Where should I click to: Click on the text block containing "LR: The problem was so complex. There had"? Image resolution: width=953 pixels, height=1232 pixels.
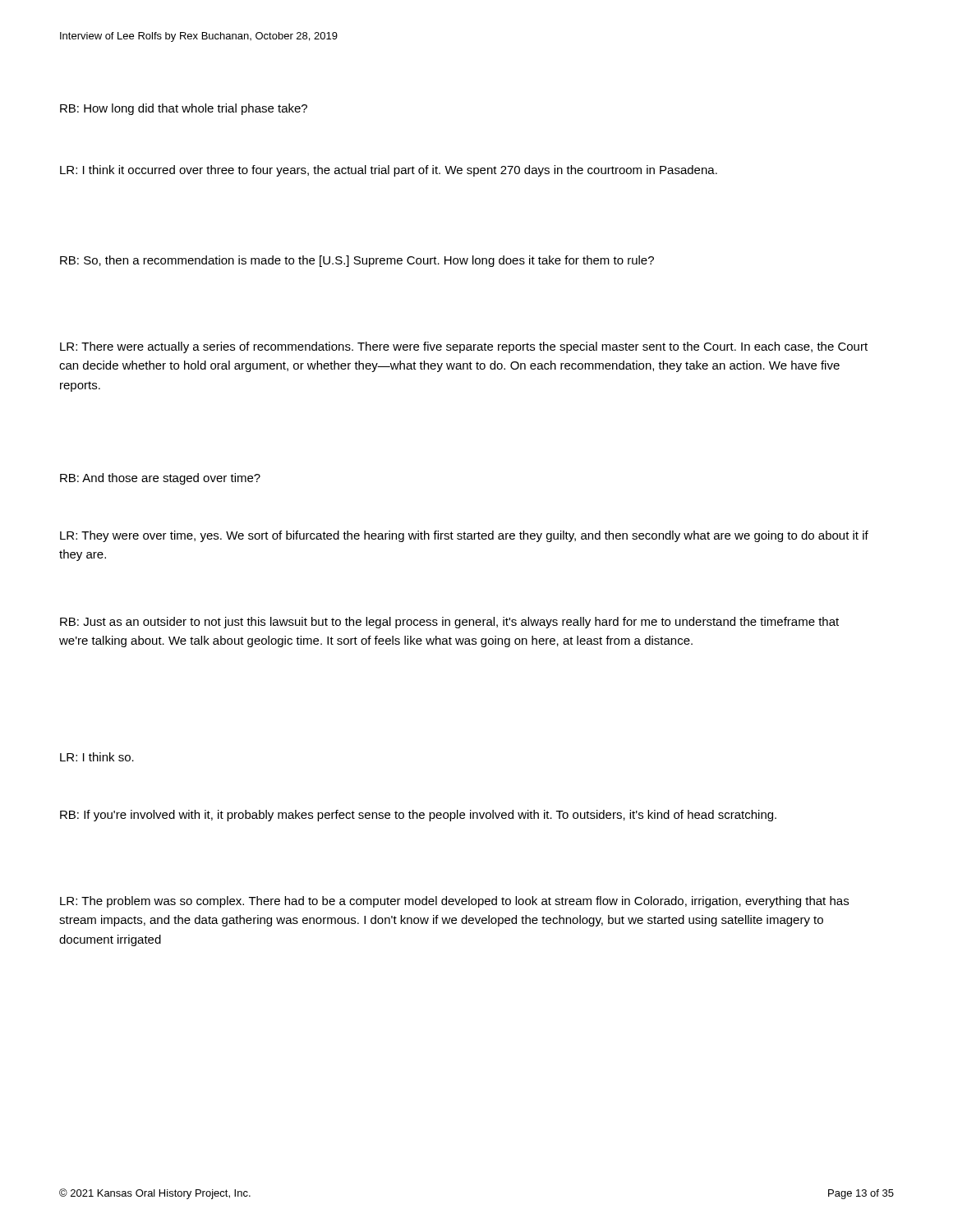(x=454, y=920)
